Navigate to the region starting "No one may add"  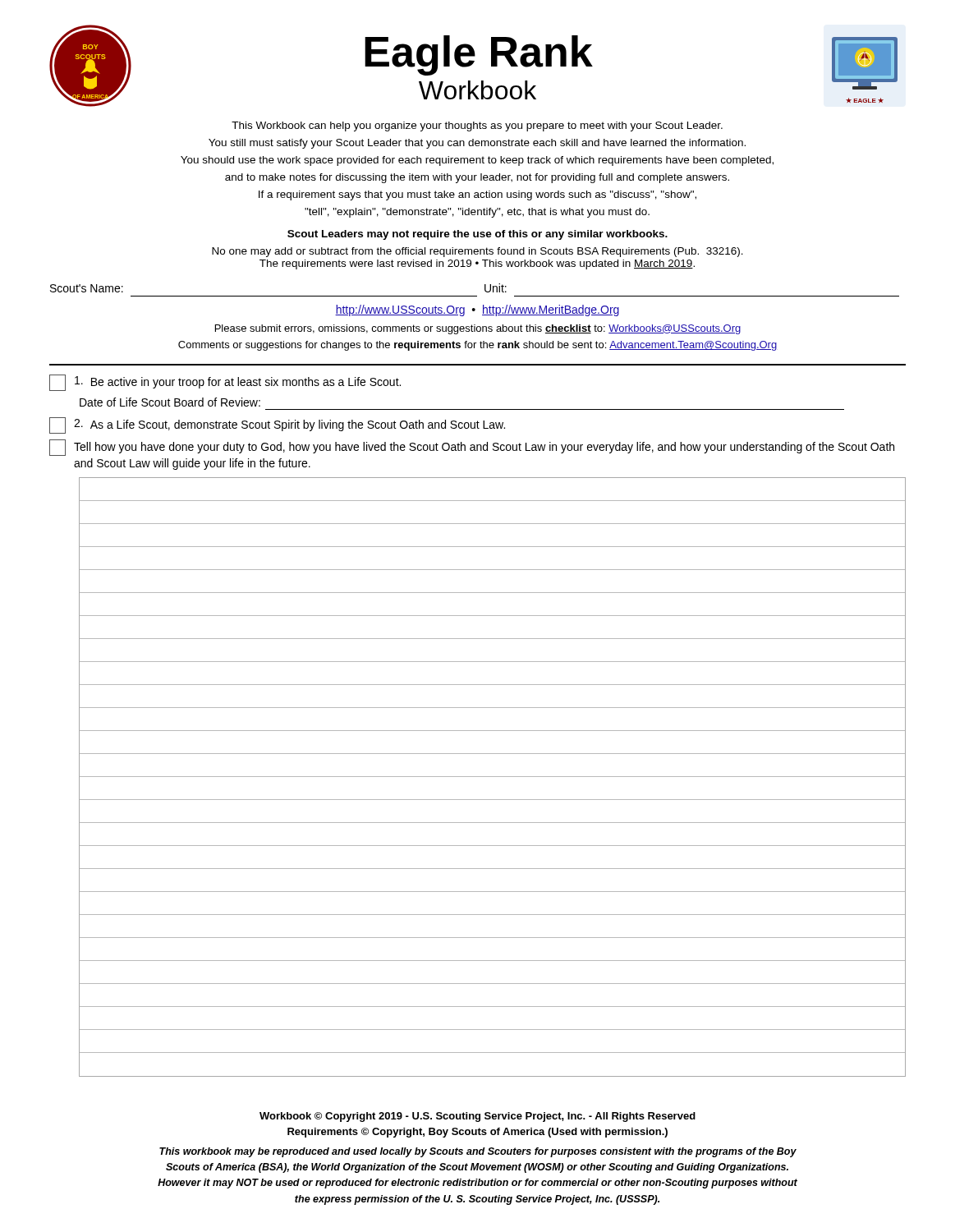click(x=478, y=257)
